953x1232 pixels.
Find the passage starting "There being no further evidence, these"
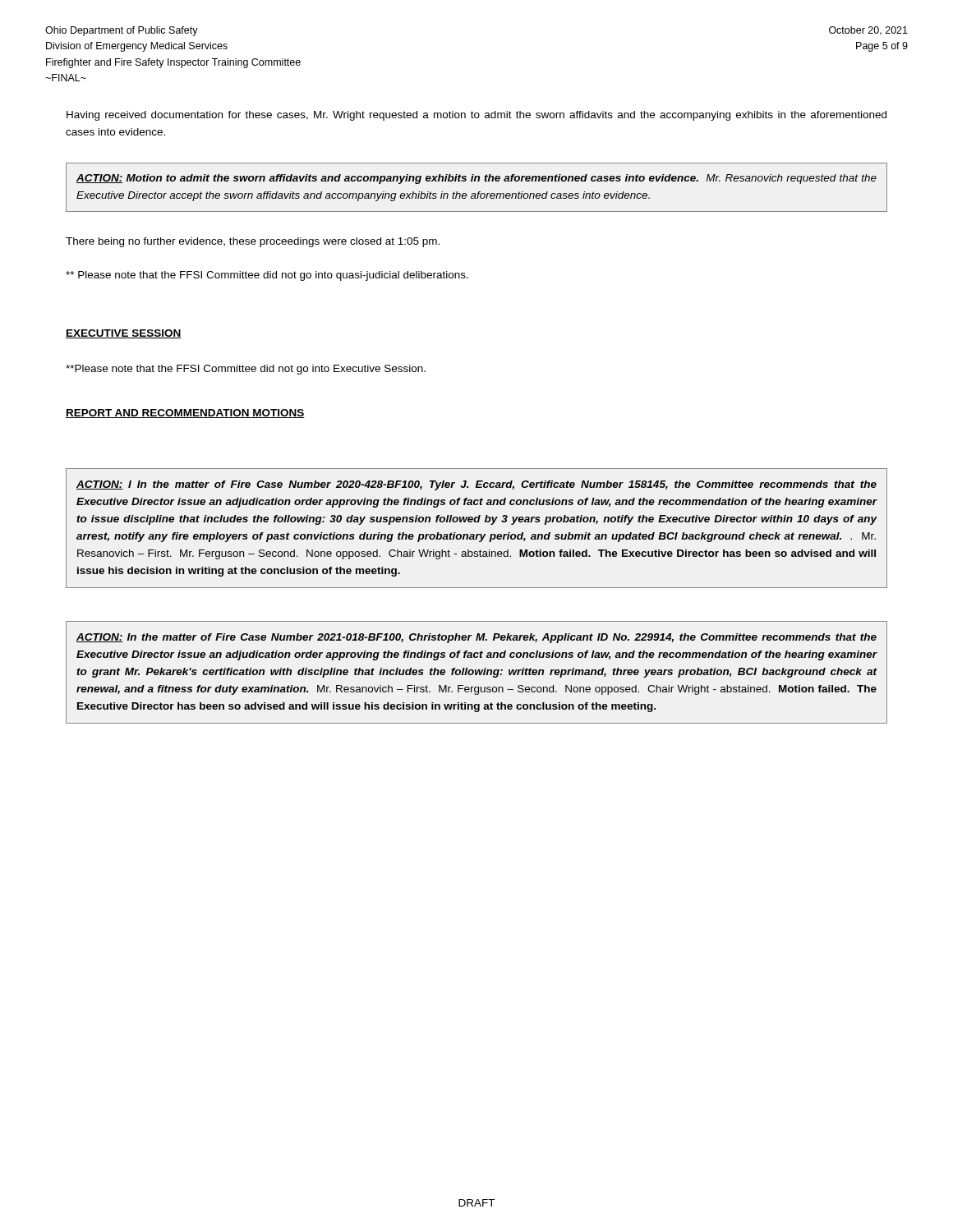pyautogui.click(x=253, y=241)
